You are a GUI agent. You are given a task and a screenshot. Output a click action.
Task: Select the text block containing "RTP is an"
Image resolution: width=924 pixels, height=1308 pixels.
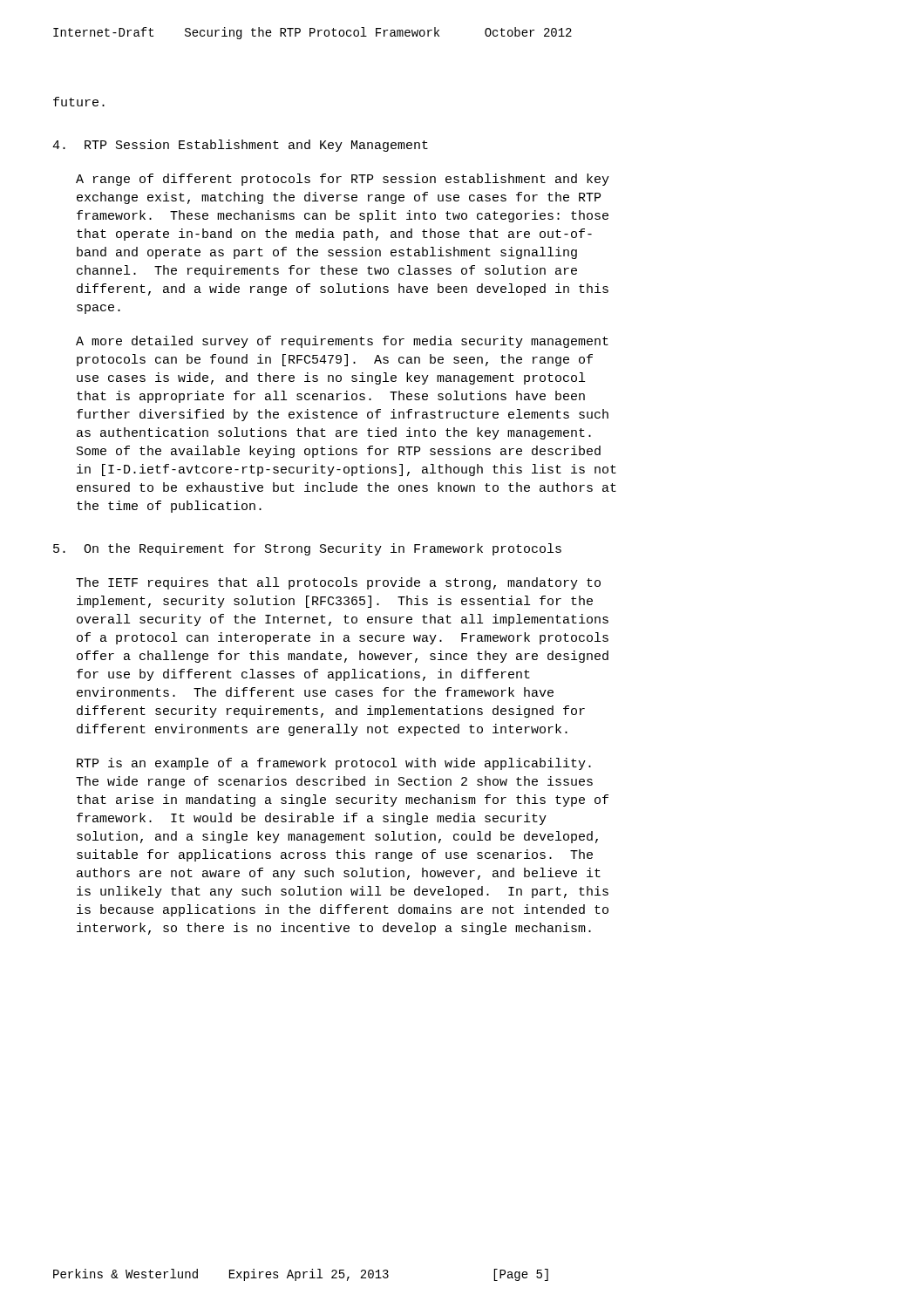331,847
